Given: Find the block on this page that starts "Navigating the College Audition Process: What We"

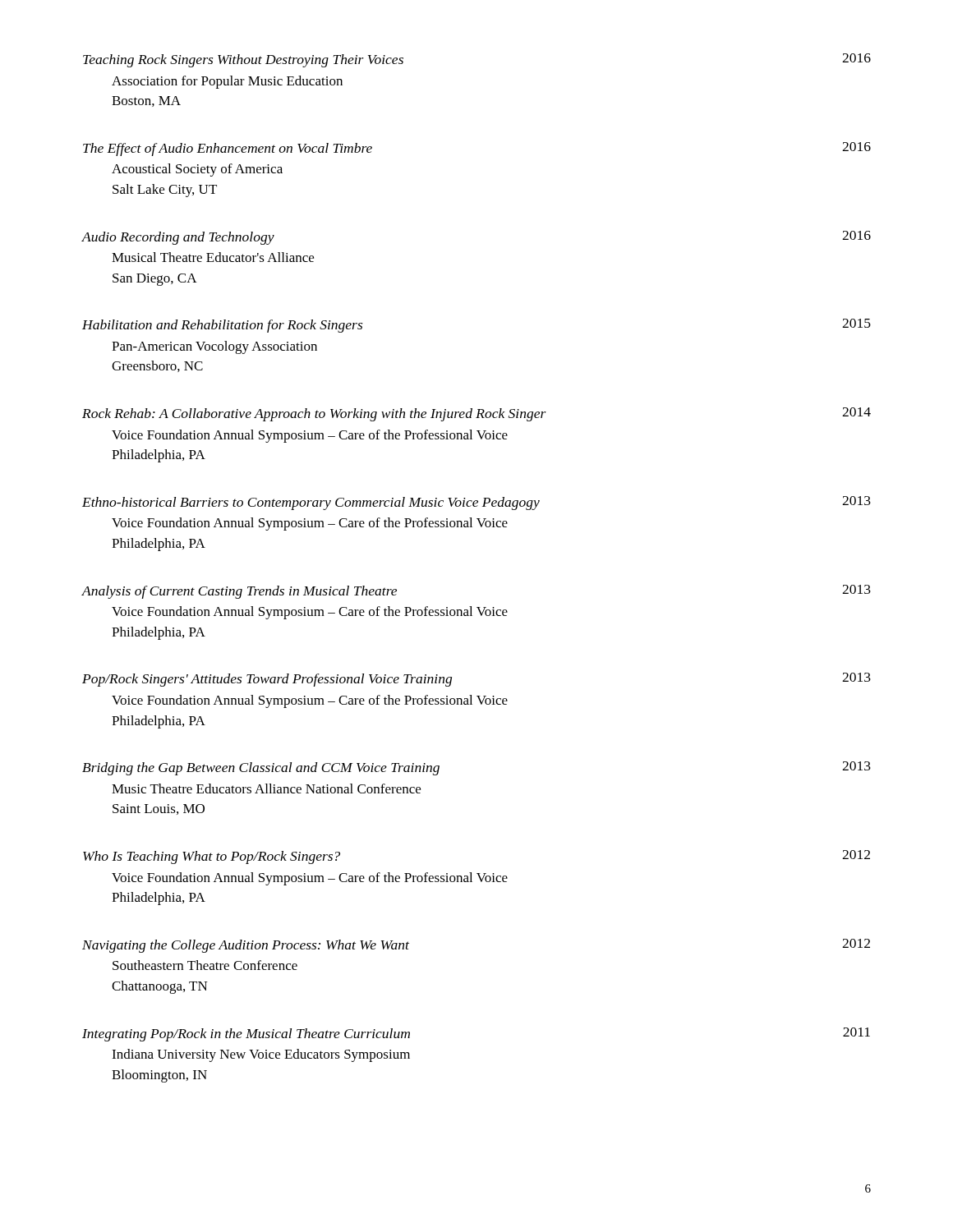Looking at the screenshot, I should point(240,946).
